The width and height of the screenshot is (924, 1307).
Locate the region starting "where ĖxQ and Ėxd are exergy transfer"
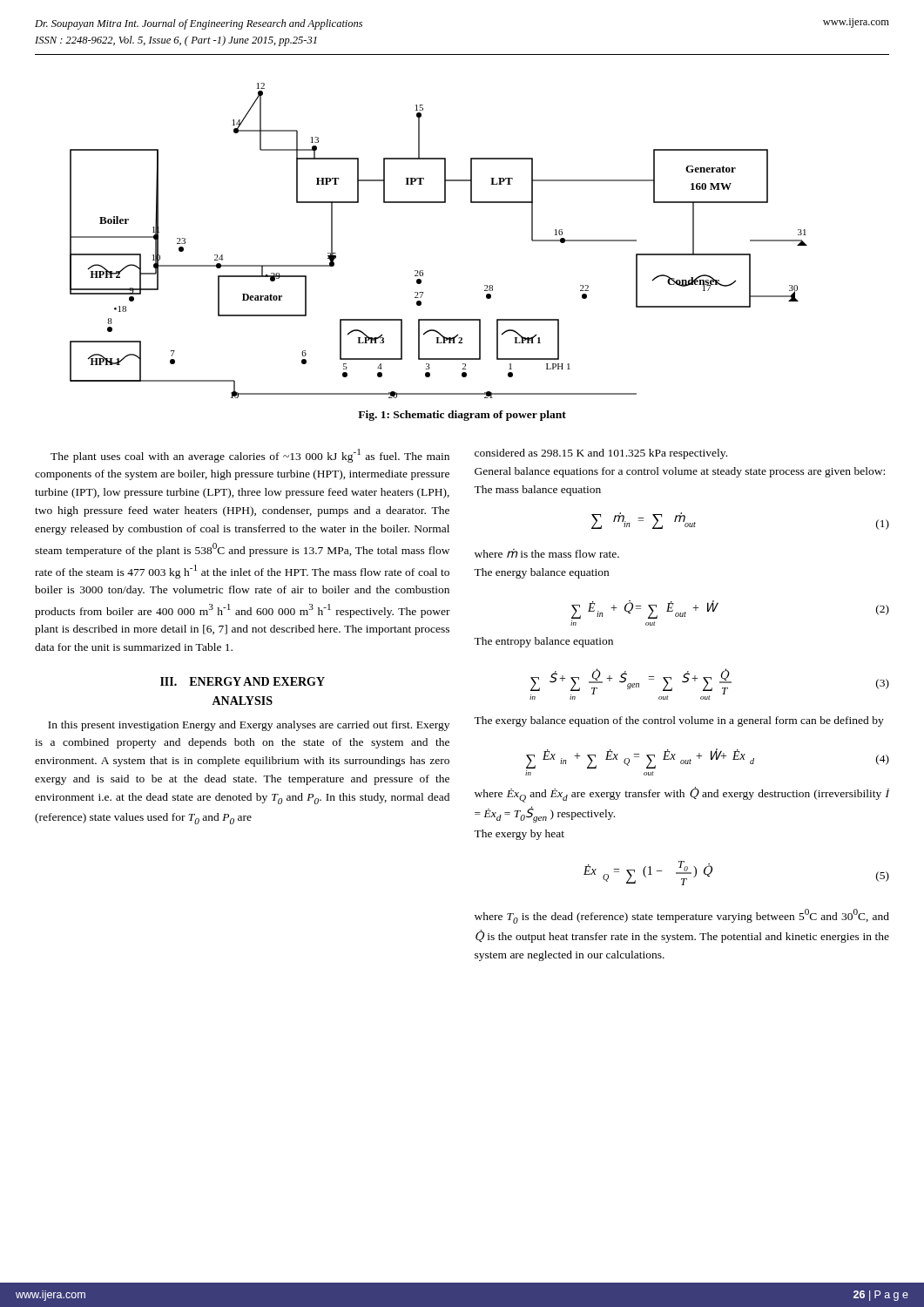pos(682,795)
